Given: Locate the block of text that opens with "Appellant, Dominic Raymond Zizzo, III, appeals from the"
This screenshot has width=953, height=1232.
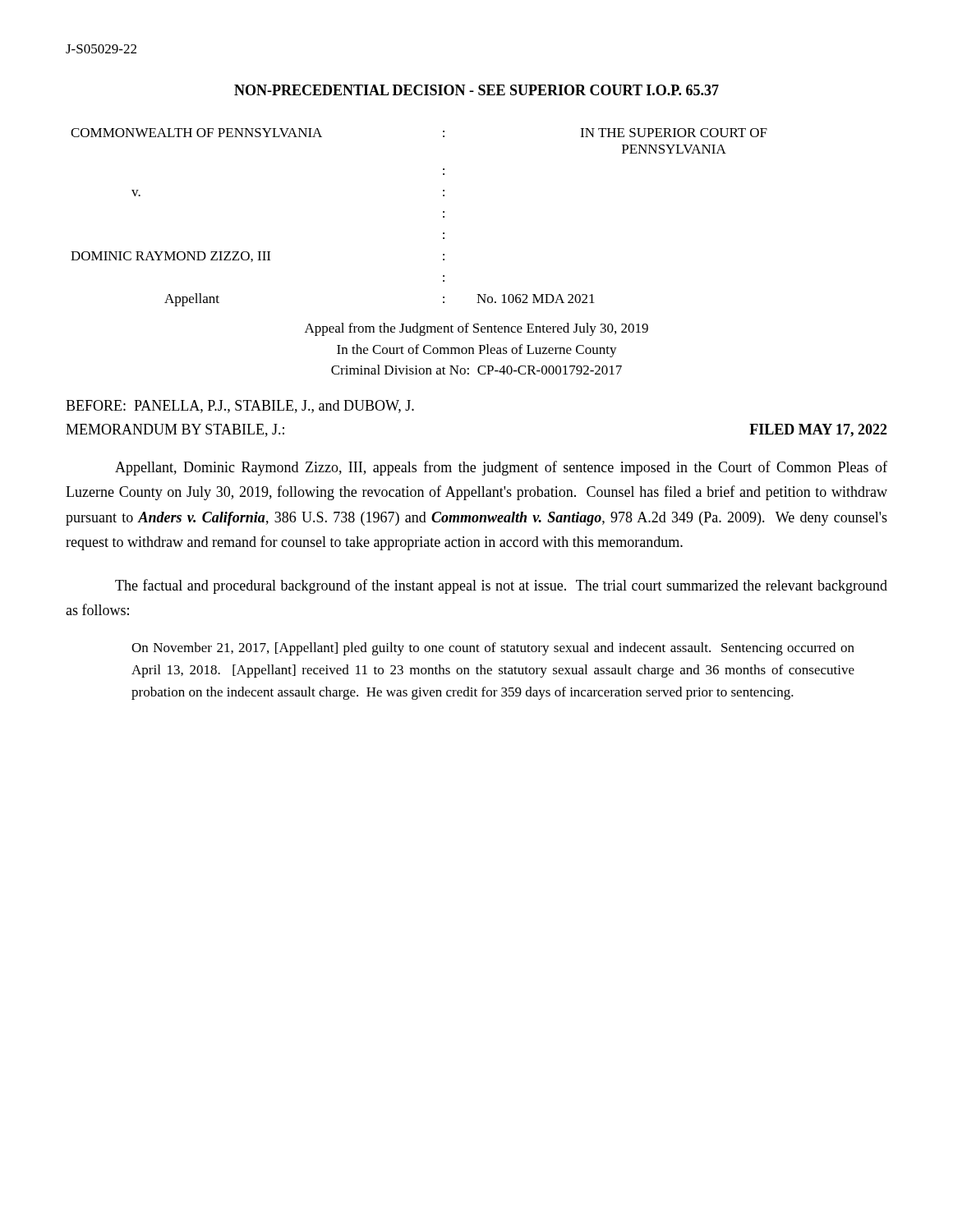Looking at the screenshot, I should (476, 505).
